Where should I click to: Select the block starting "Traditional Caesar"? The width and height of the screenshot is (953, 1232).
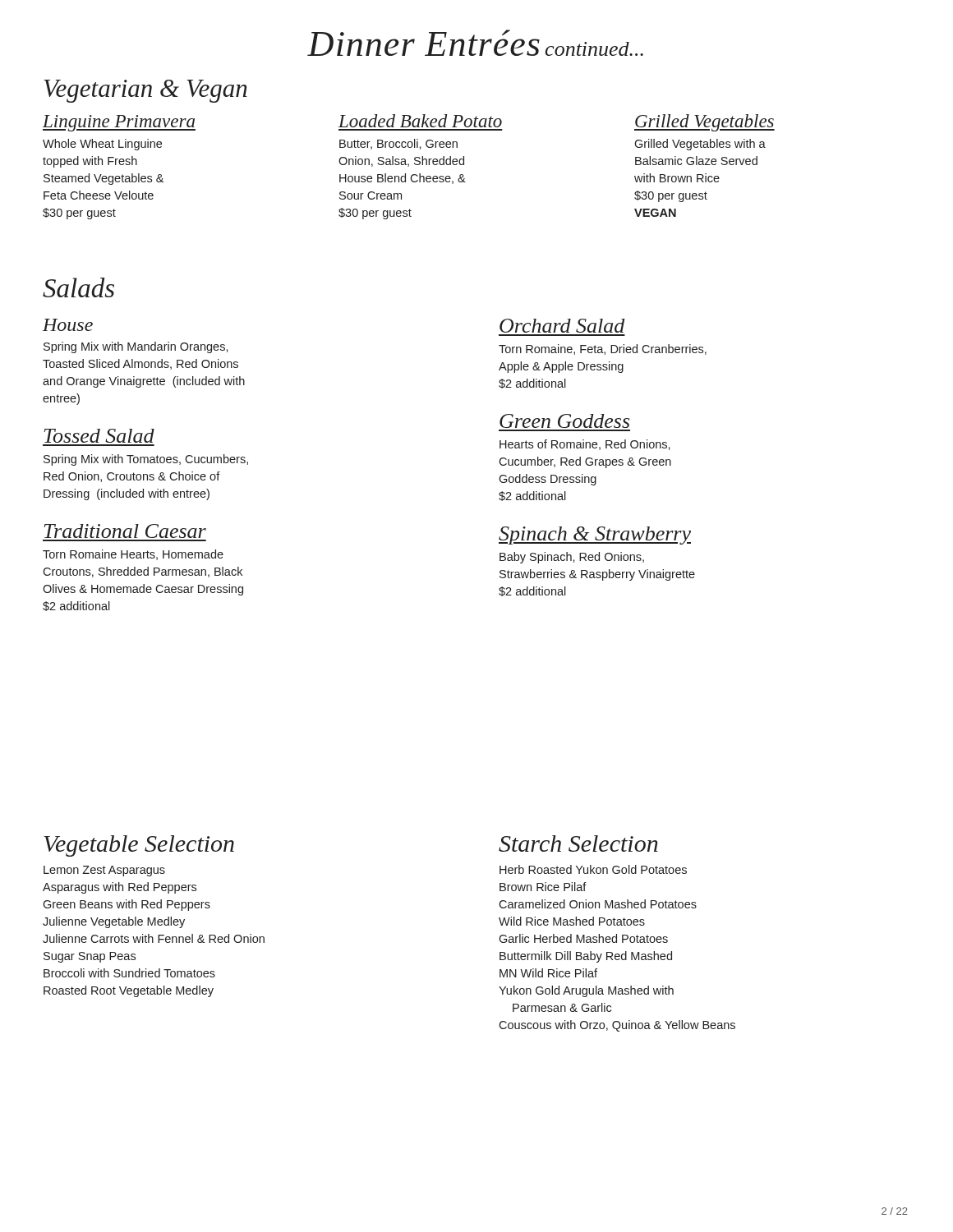[x=124, y=531]
